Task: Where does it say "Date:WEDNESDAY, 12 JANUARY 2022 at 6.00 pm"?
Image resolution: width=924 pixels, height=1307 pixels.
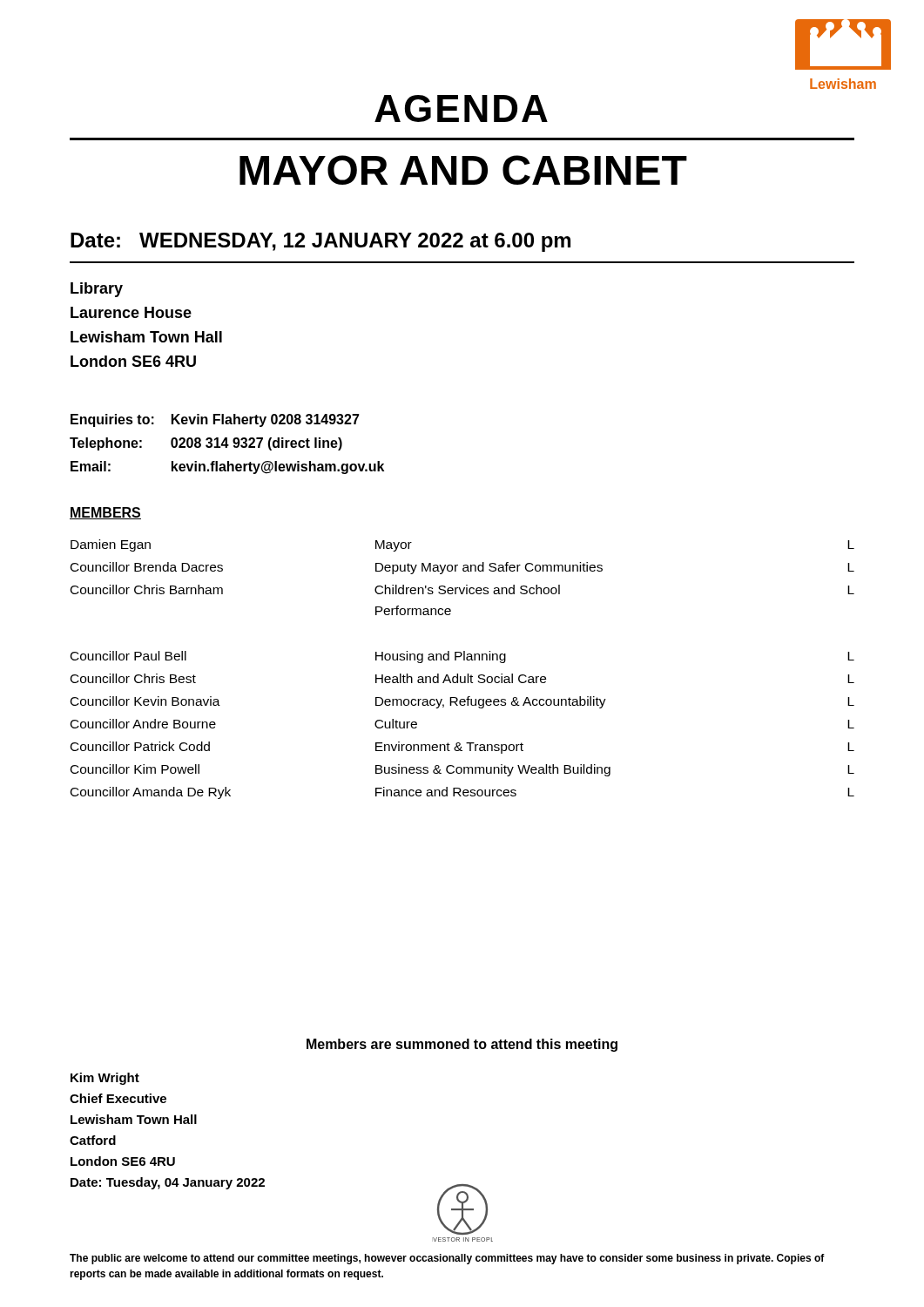Action: tap(321, 240)
